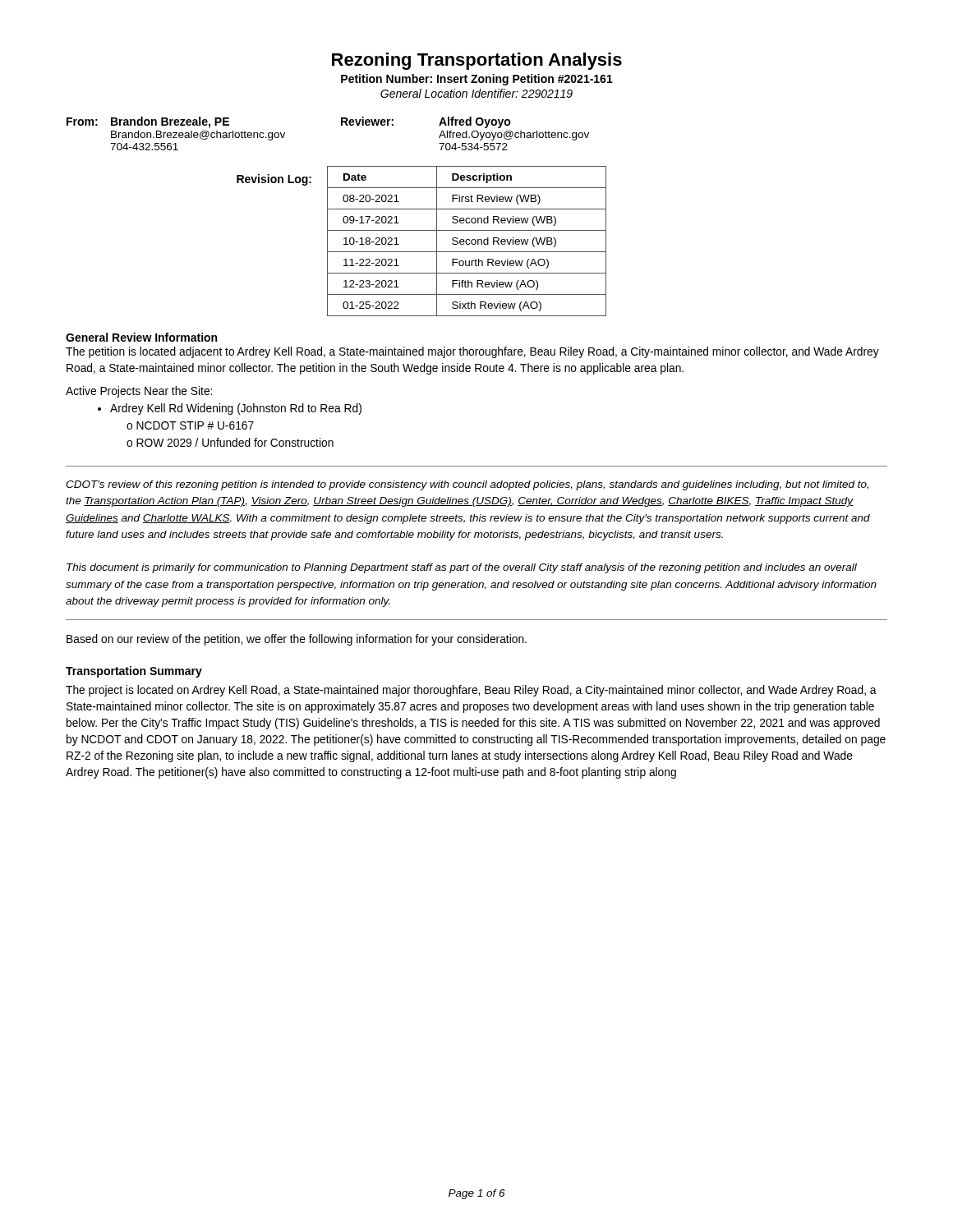Where is the passage that starts "CDOT's review of"?
The width and height of the screenshot is (953, 1232).
pyautogui.click(x=471, y=542)
